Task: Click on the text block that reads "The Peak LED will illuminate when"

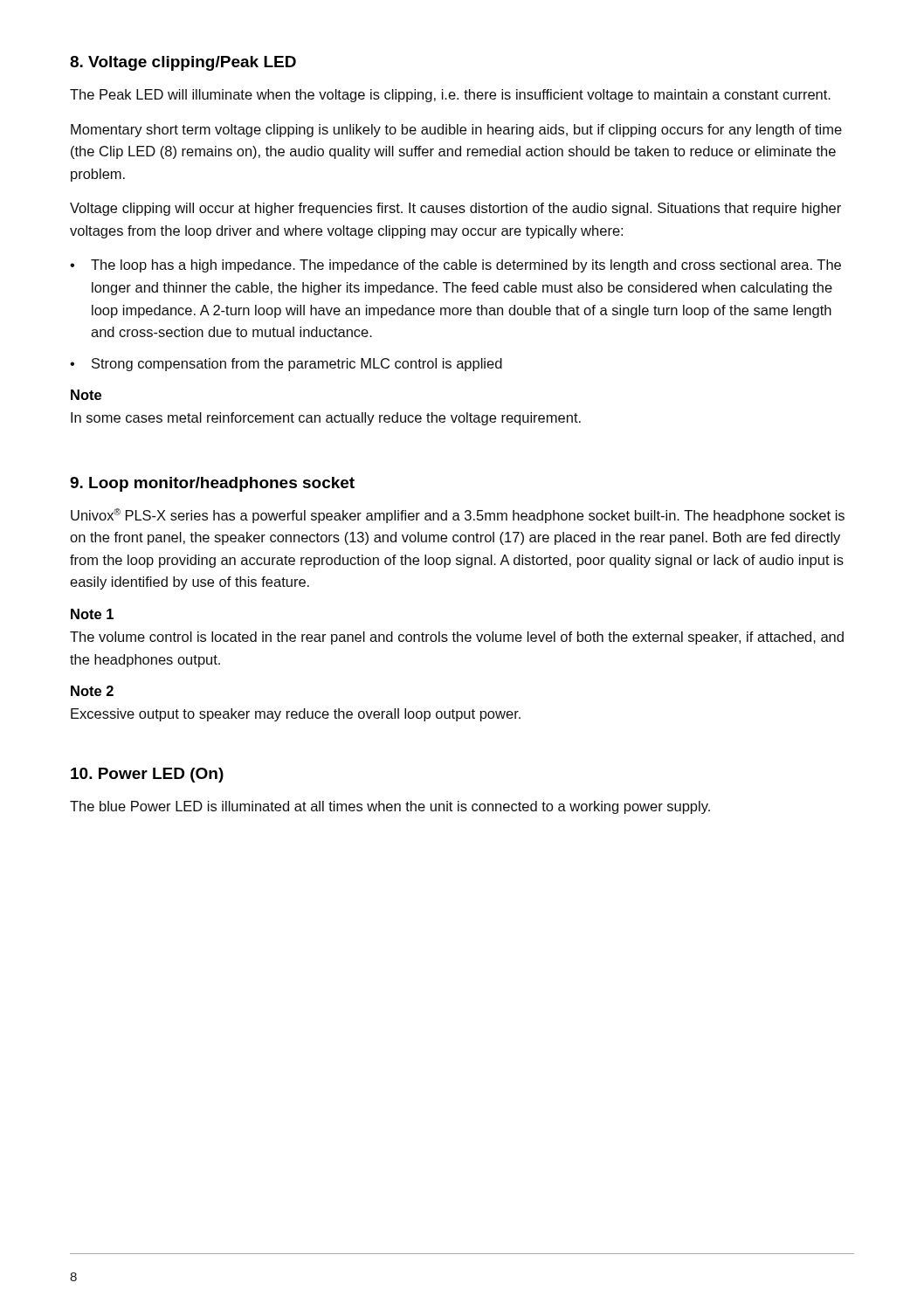Action: [451, 94]
